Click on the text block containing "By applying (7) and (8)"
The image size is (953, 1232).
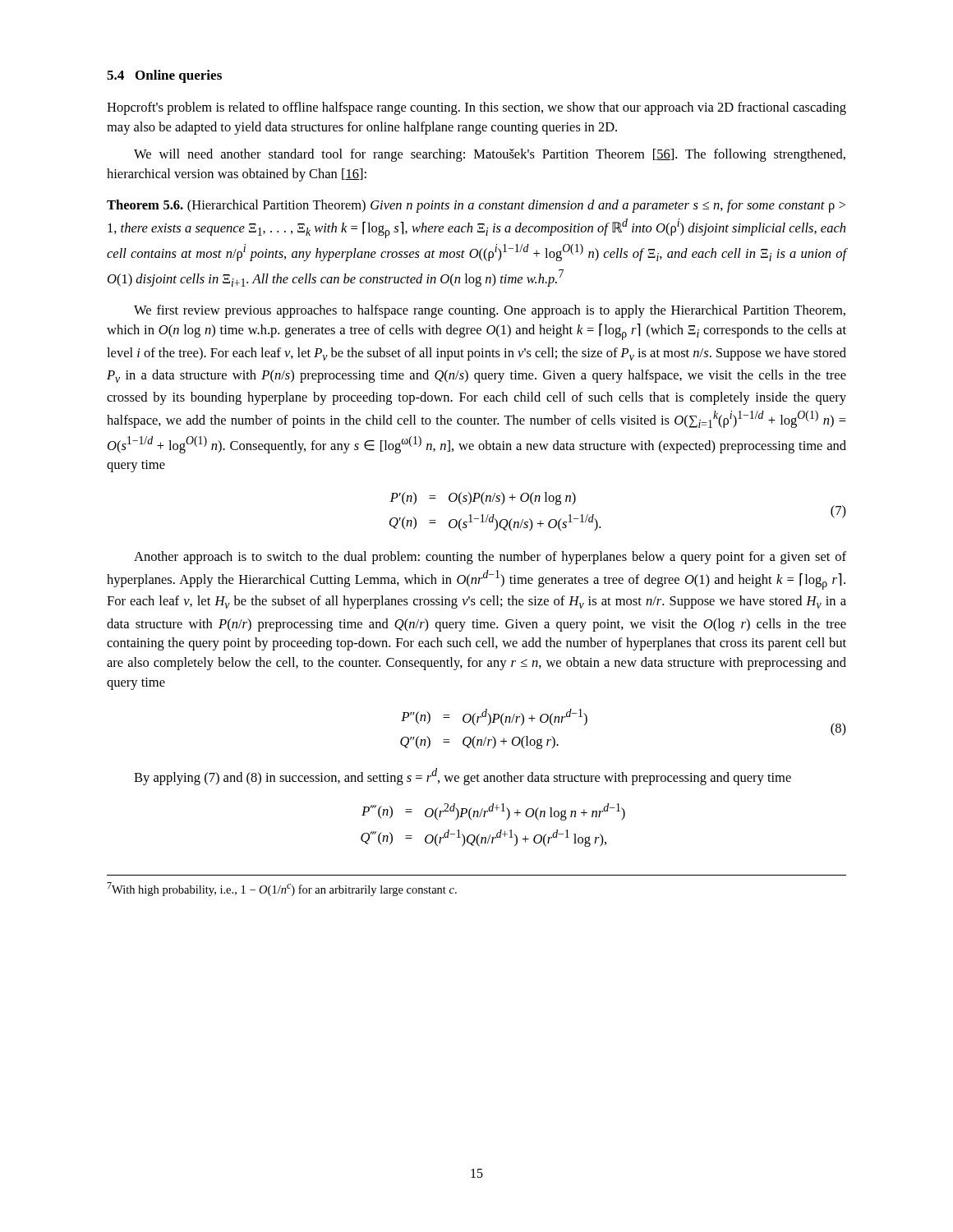476,776
